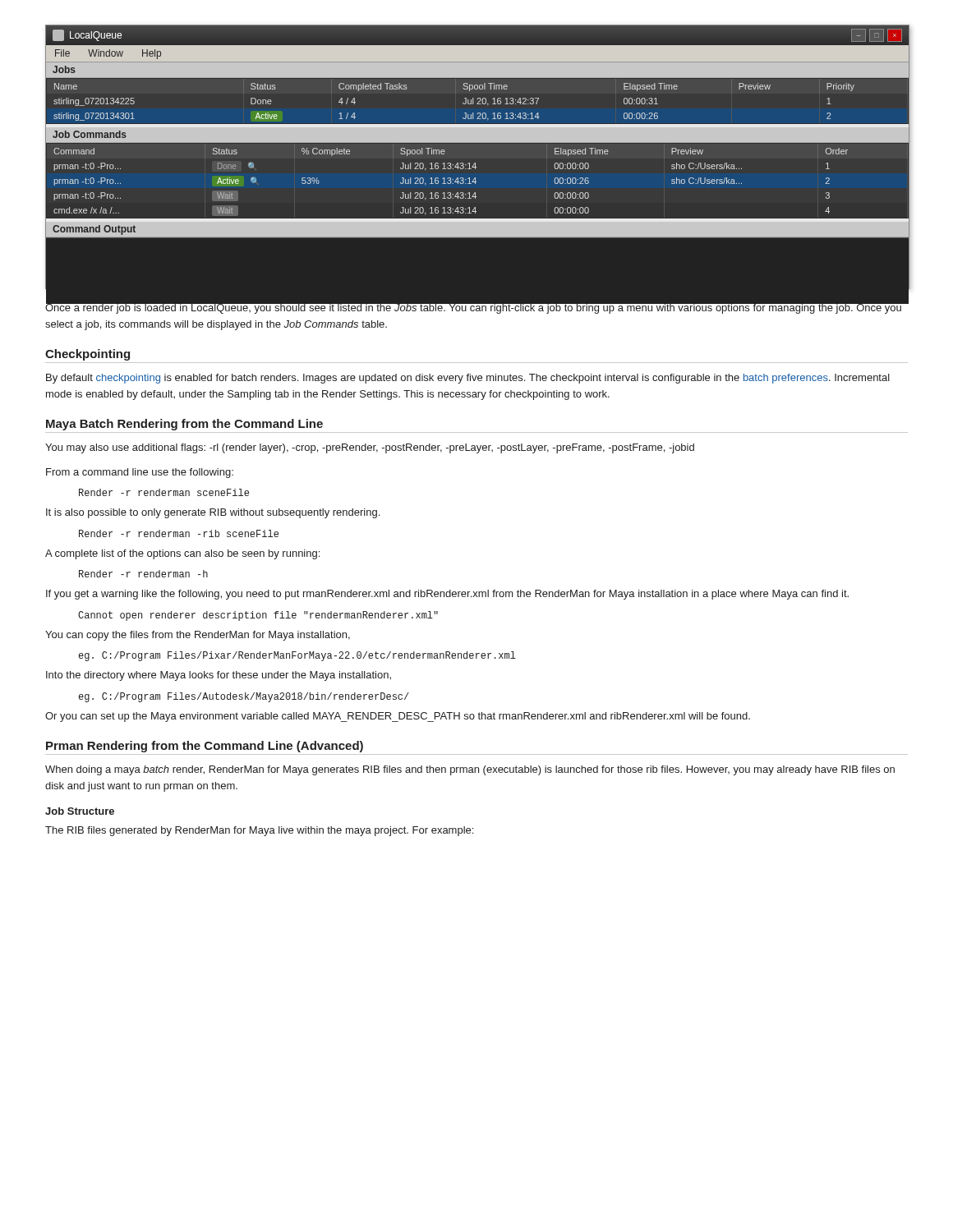Find the section header that says "Prman Rendering from the Command Line (Advanced)"
This screenshot has width=953, height=1232.
click(204, 745)
